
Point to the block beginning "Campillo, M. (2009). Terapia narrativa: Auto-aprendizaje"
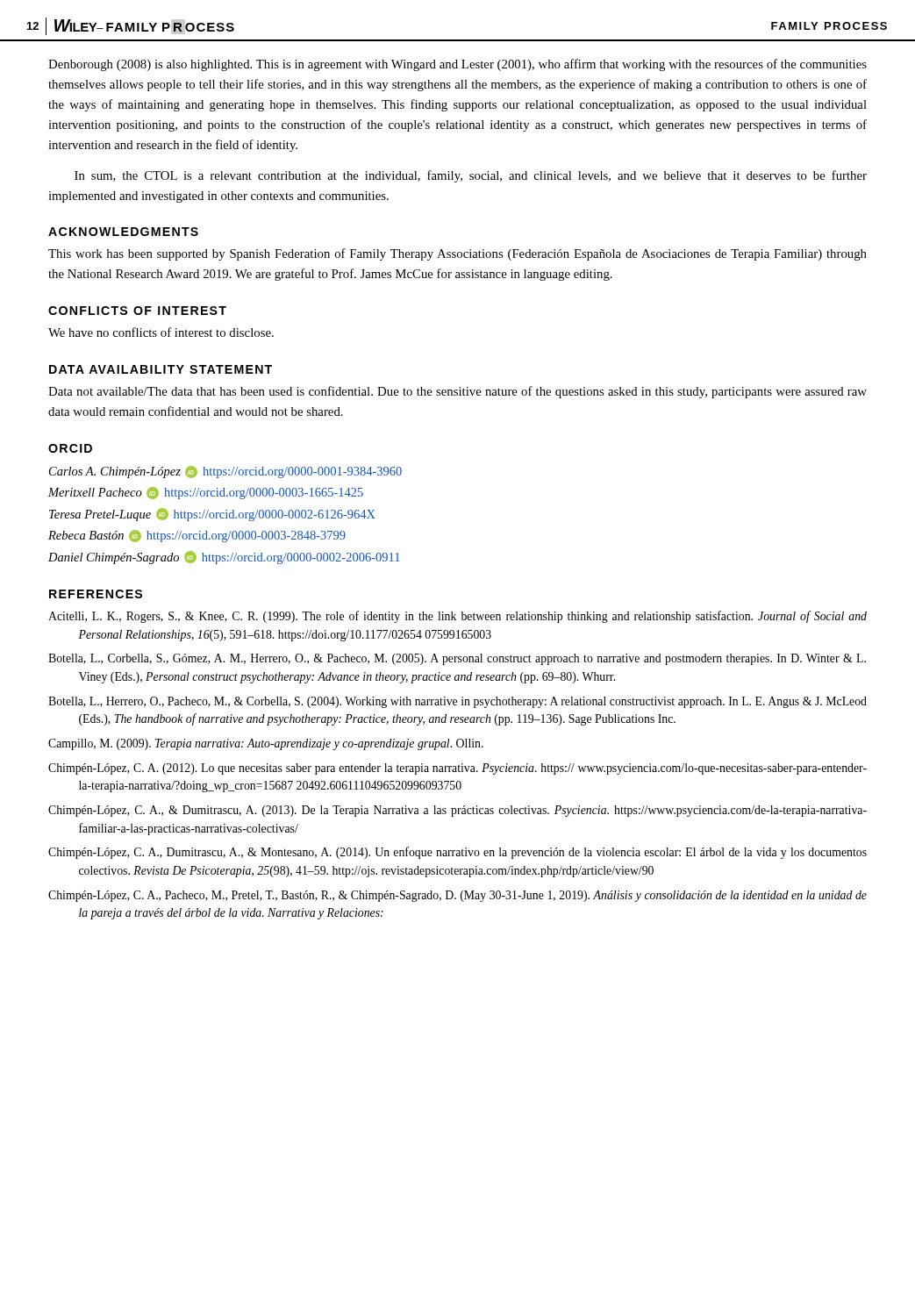(266, 744)
